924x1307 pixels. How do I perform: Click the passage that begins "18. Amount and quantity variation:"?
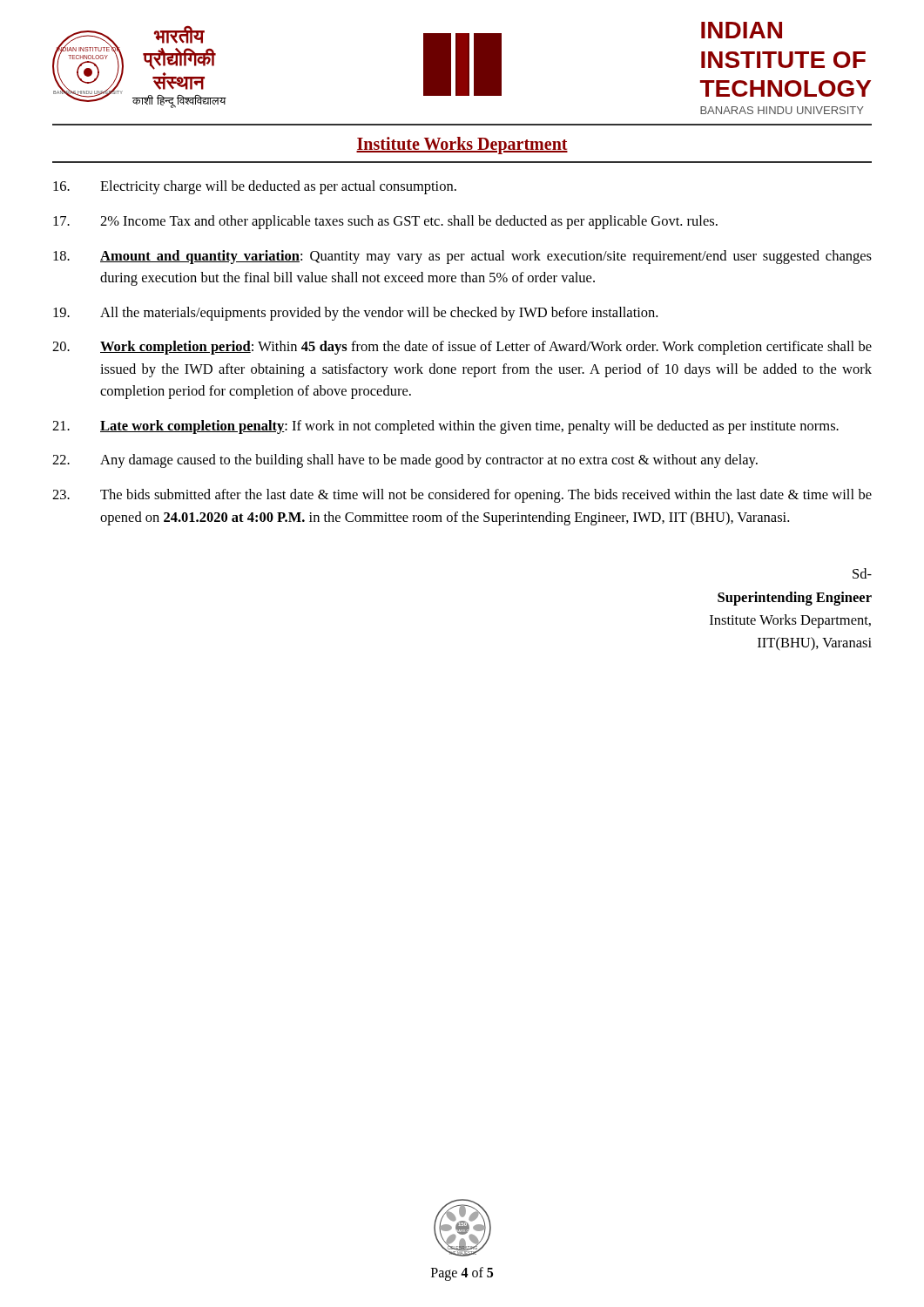point(462,267)
